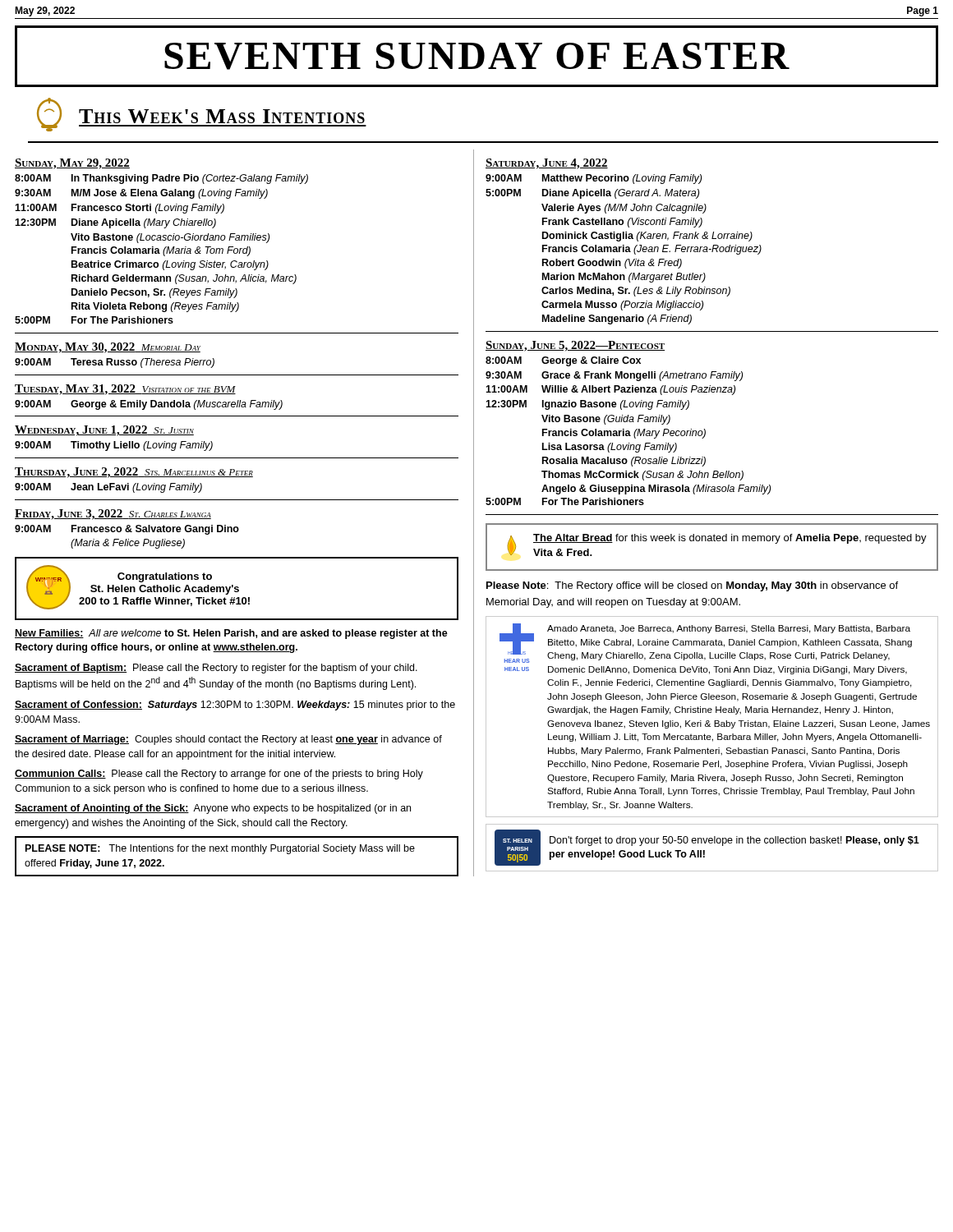Select the section header containing "Tuesday, May 31, 2022 Visitation of the BVM"
Screen dimensions: 1232x953
[x=125, y=388]
